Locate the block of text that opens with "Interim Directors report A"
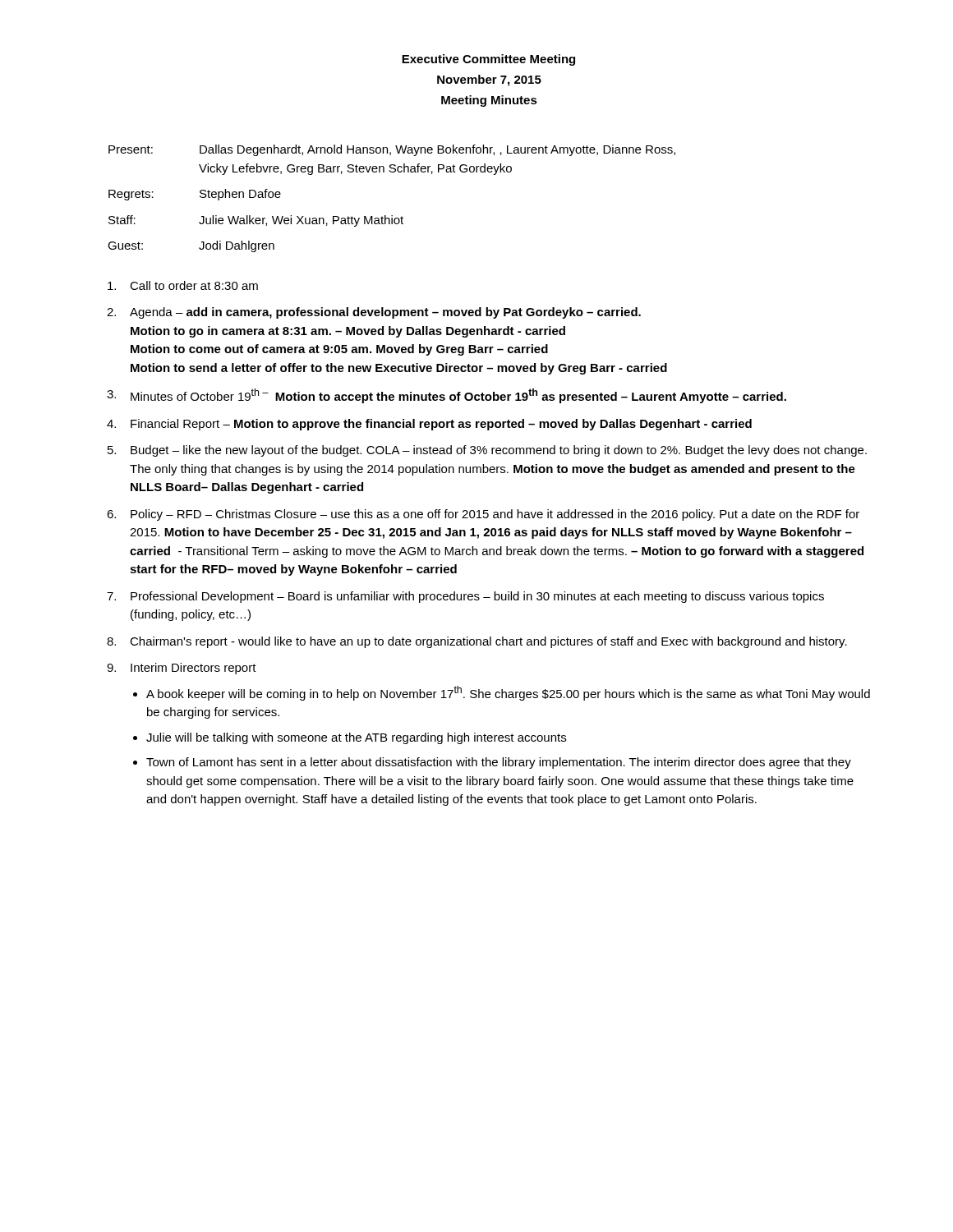The image size is (953, 1232). pyautogui.click(x=500, y=737)
